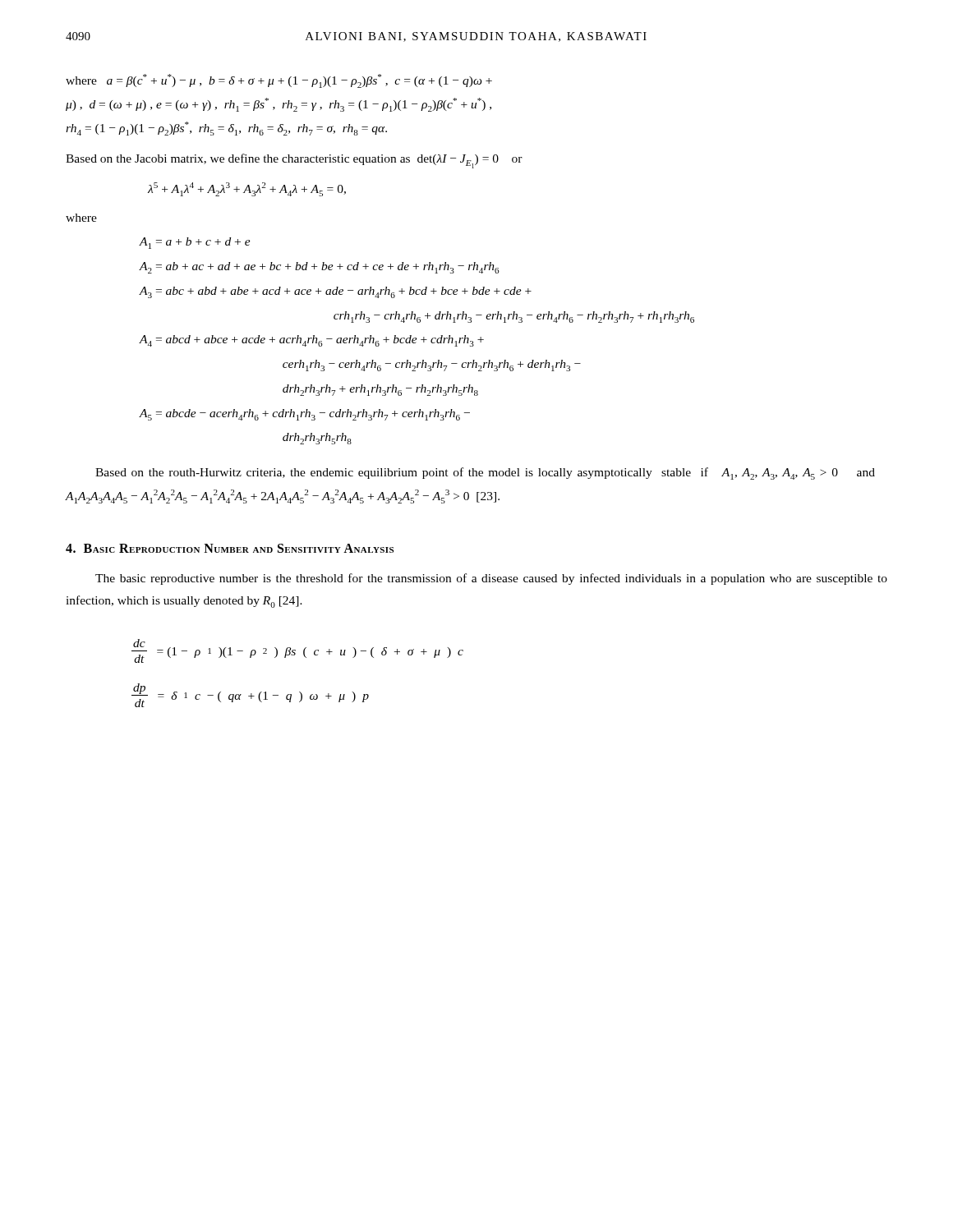953x1232 pixels.
Task: Point to the block starting "A1 = a + b + c"
Action: [x=195, y=243]
